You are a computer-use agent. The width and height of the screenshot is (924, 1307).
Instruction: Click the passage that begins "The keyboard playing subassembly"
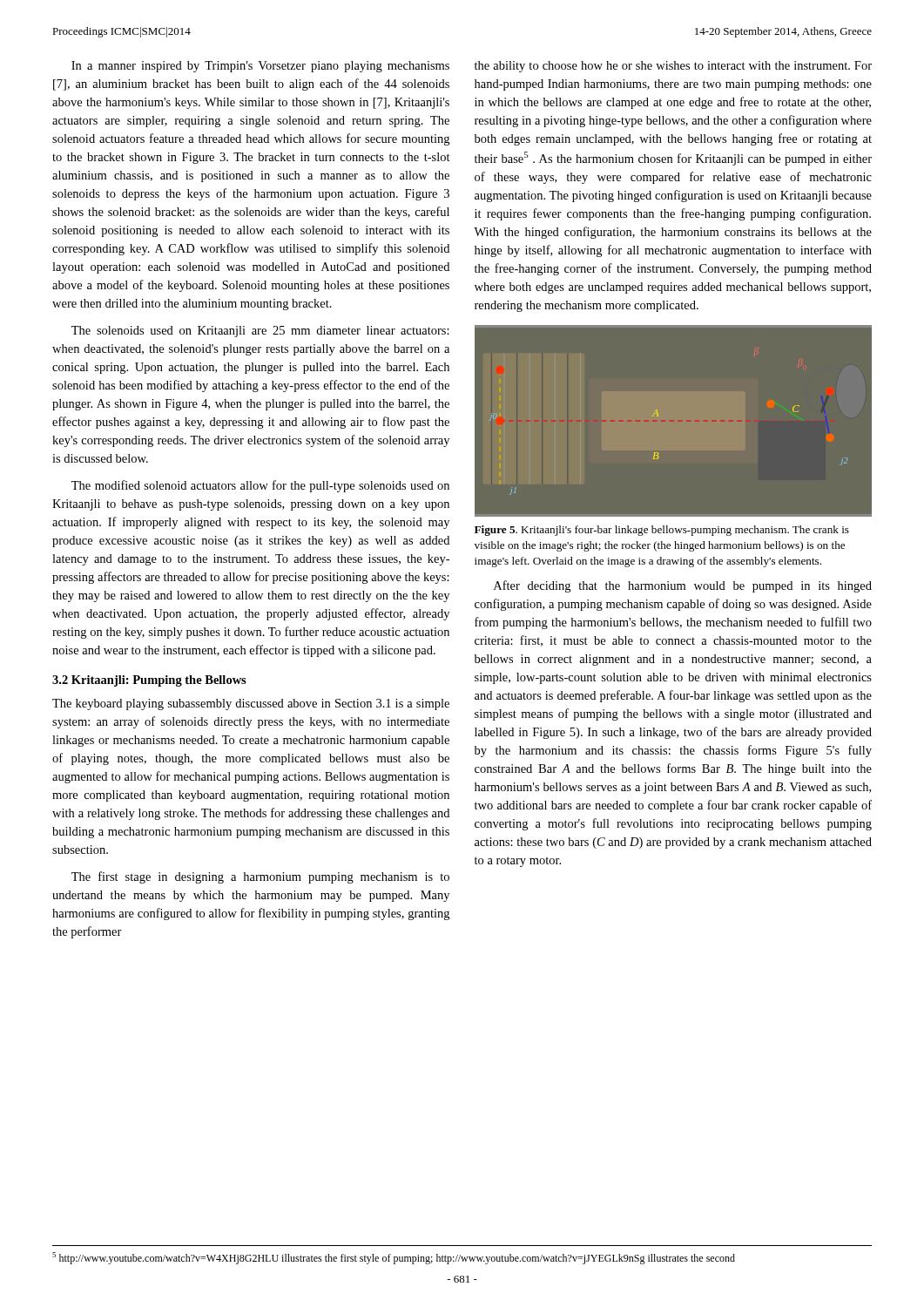[251, 776]
